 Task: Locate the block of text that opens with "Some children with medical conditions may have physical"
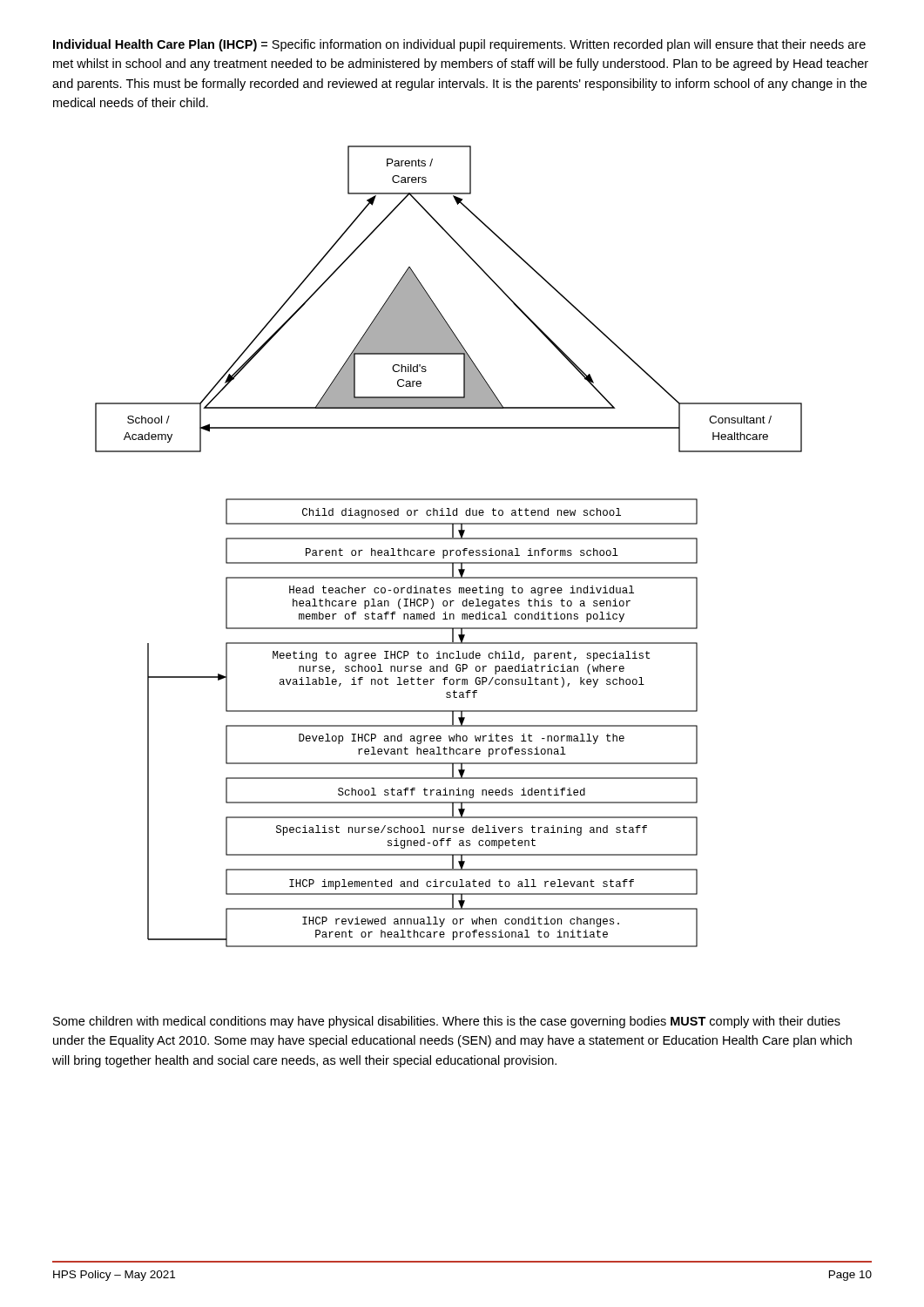(452, 1041)
